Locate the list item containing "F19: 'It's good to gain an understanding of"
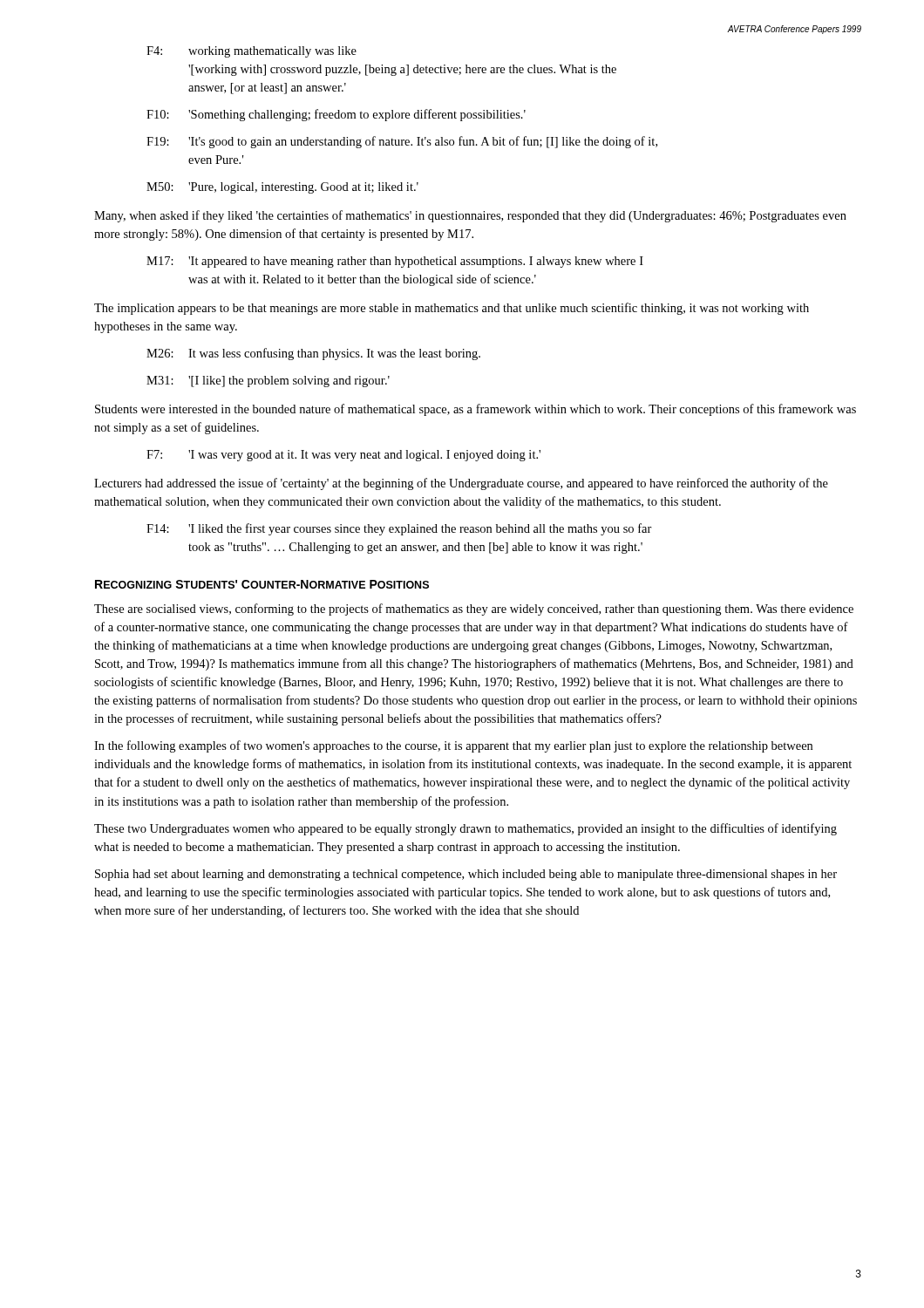Viewport: 924px width, 1308px height. [504, 151]
